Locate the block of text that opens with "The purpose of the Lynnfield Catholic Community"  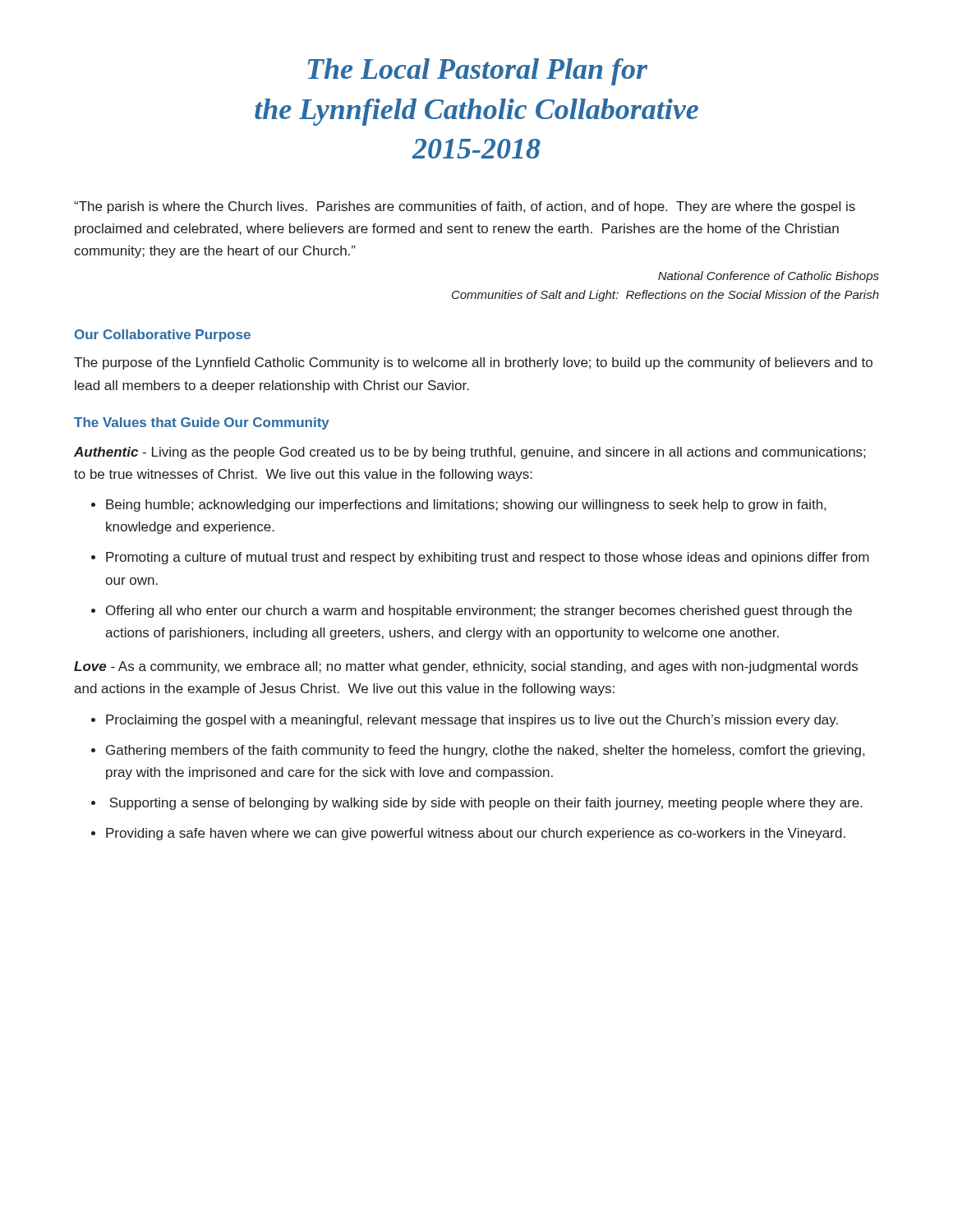click(x=473, y=374)
